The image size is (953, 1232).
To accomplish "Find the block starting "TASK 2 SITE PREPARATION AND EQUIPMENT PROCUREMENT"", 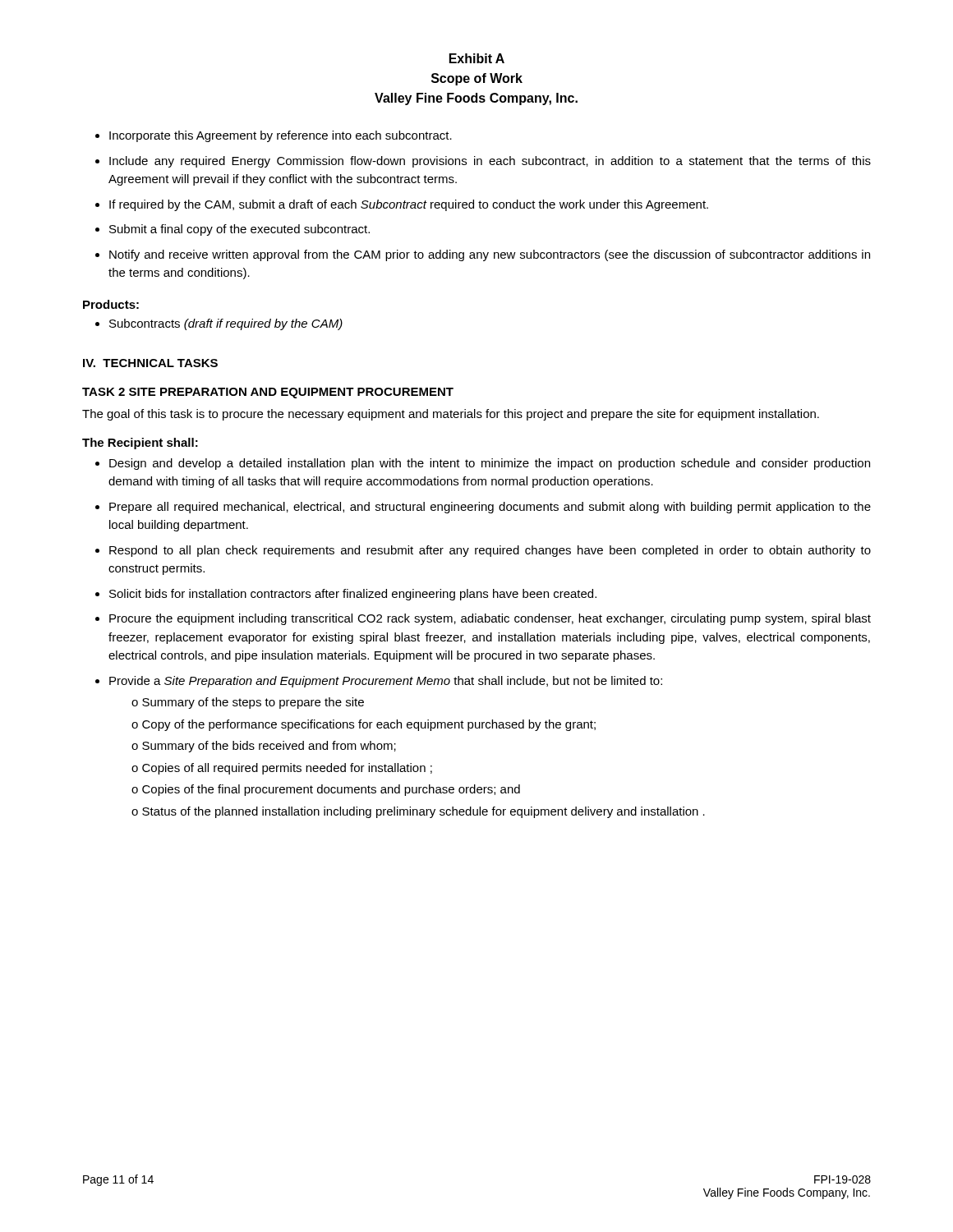I will (x=268, y=391).
